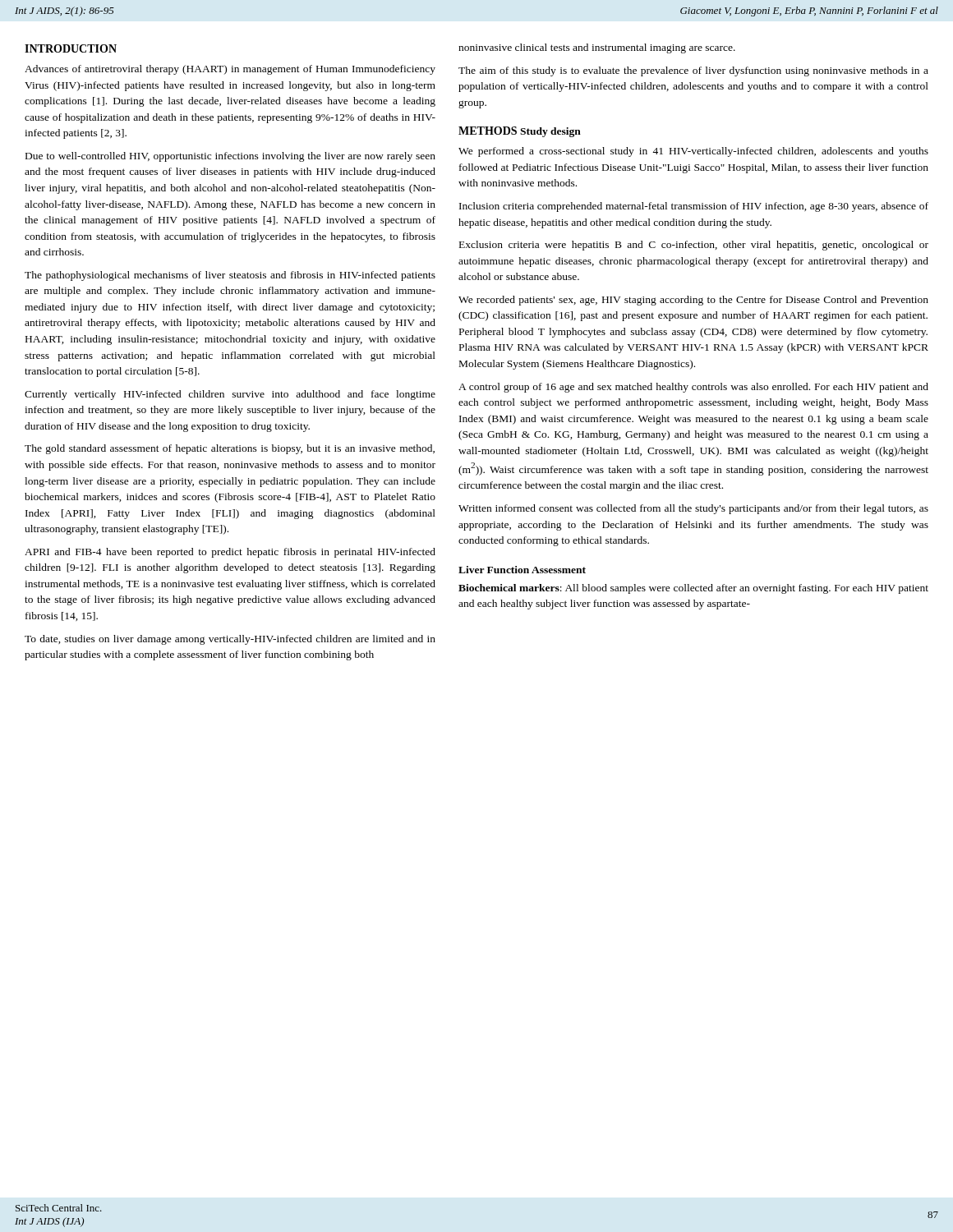953x1232 pixels.
Task: Locate the element starting "Biochemical markers: All blood samples"
Action: [x=693, y=596]
